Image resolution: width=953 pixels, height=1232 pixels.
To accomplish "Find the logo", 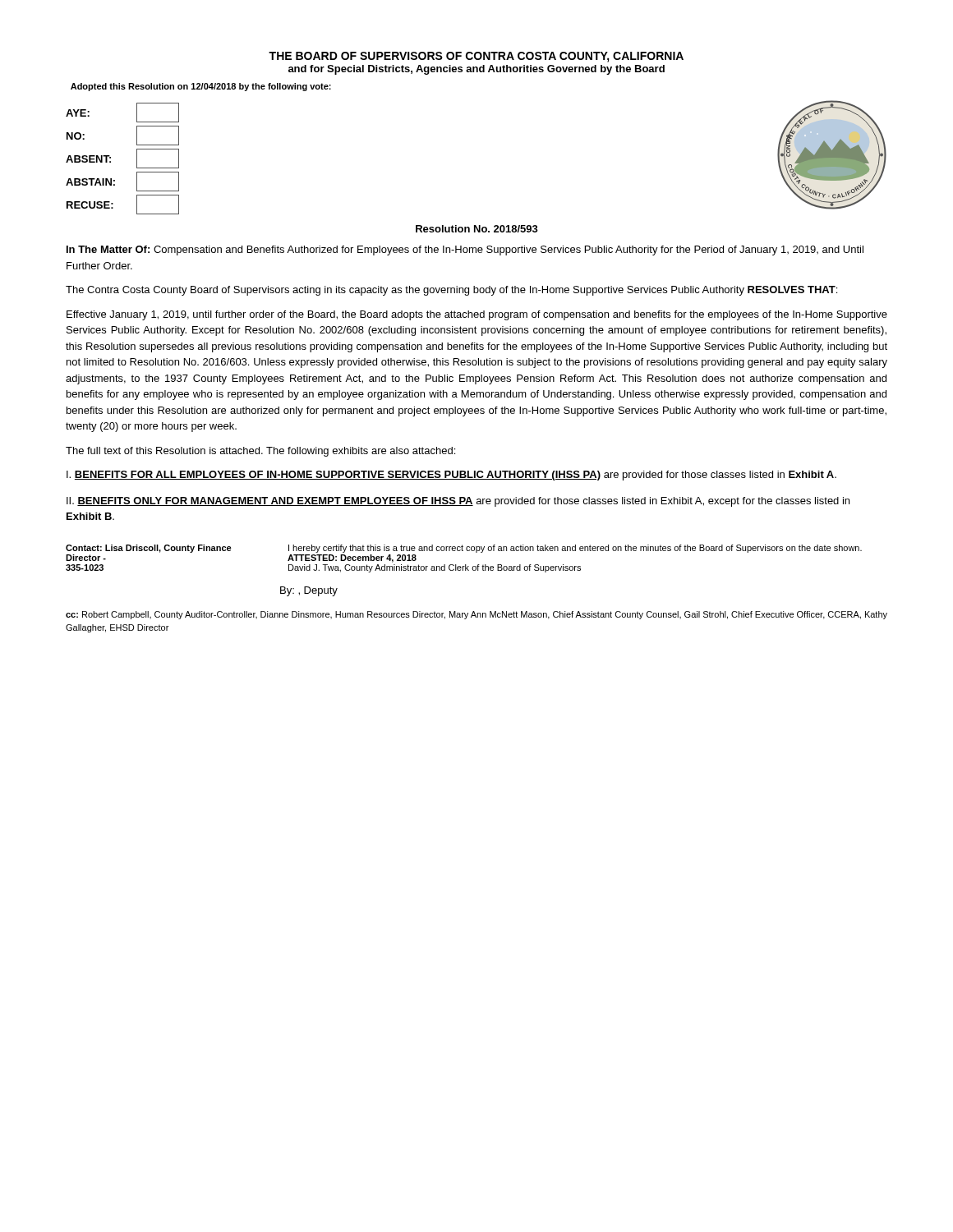I will tap(832, 156).
